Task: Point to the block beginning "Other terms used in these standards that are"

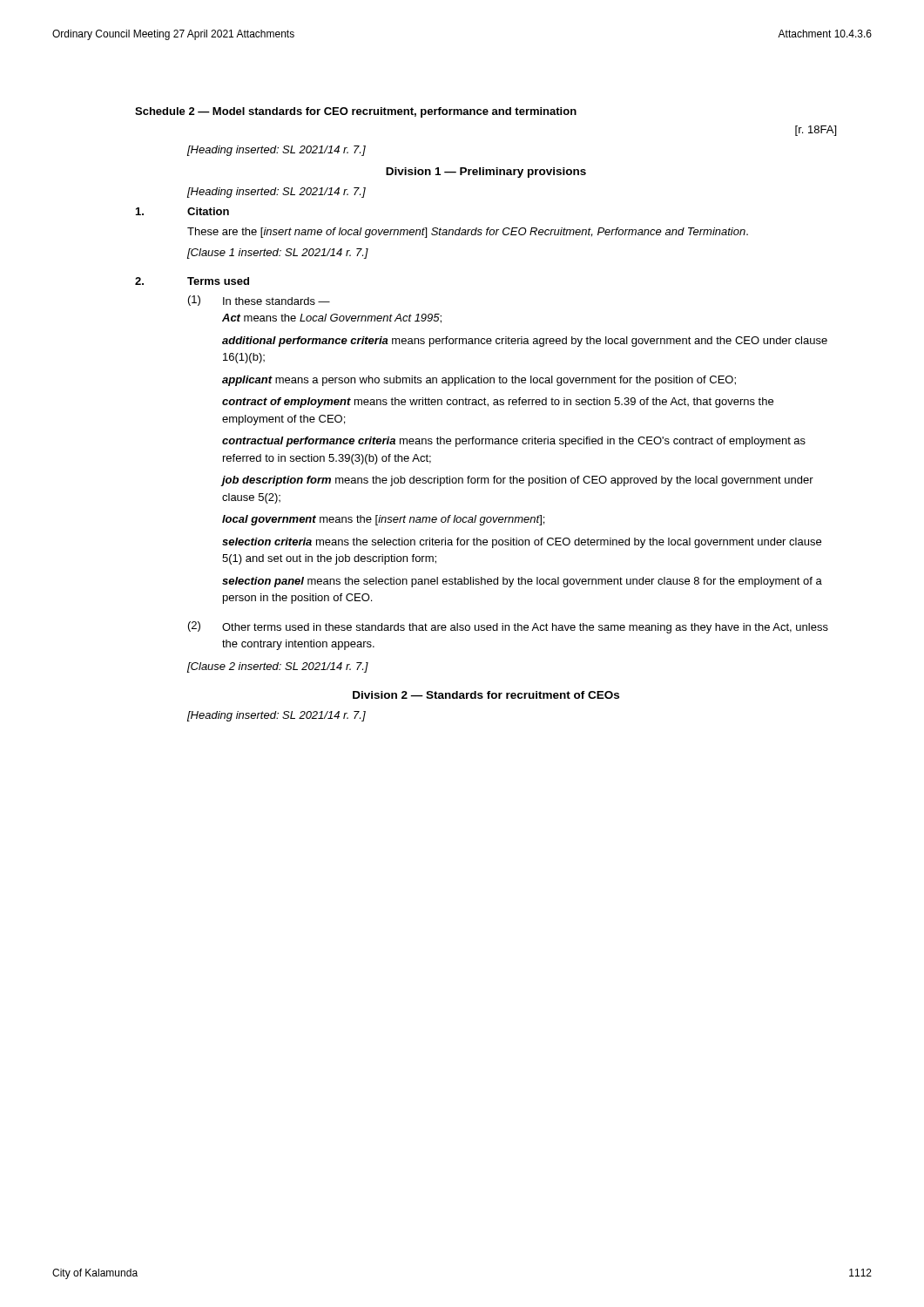Action: pos(525,635)
